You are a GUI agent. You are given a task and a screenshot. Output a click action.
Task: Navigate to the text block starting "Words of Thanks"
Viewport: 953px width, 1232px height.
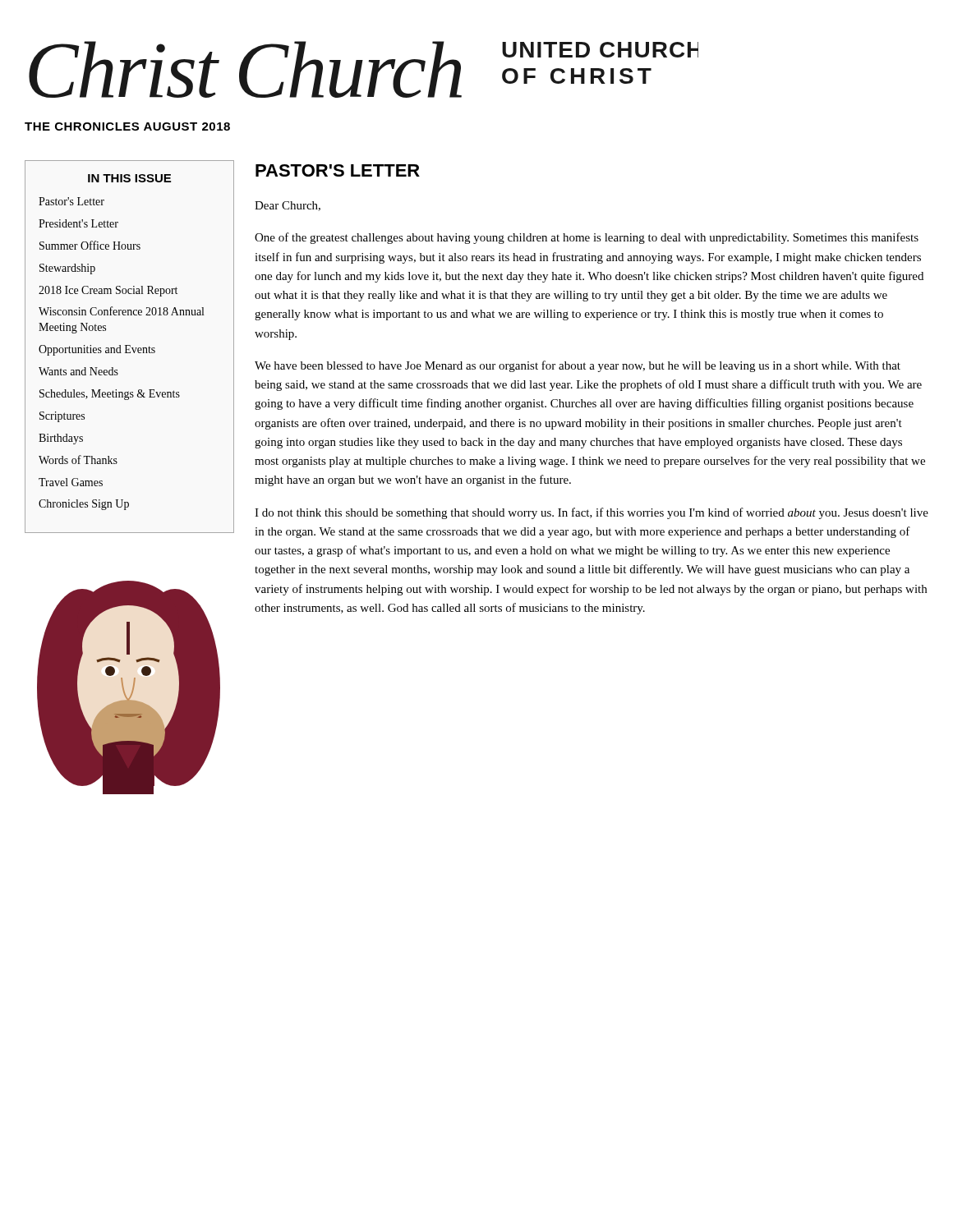pyautogui.click(x=78, y=460)
